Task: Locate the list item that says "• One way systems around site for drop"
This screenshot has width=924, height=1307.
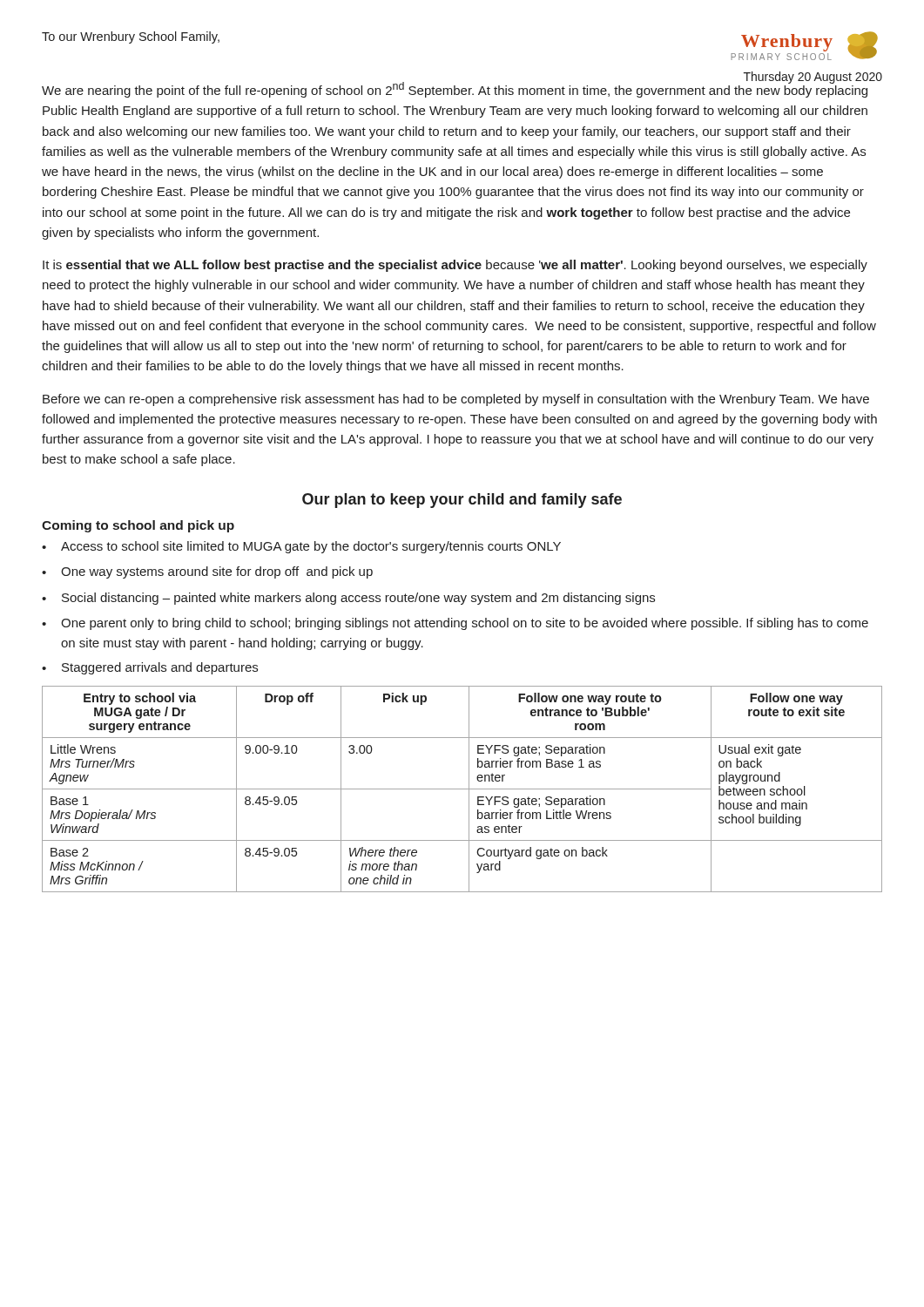Action: point(207,572)
